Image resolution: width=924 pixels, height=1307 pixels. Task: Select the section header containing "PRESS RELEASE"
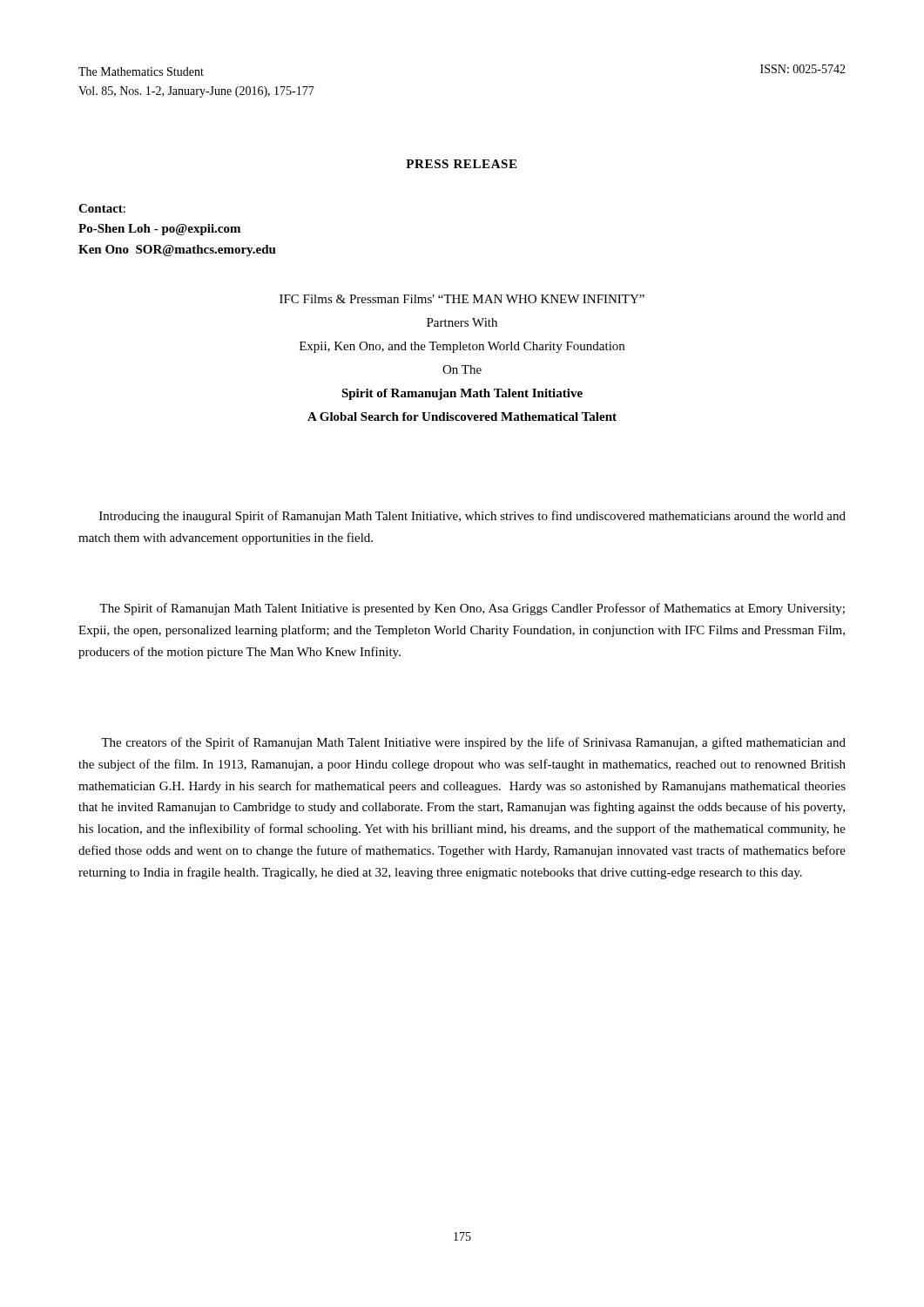click(x=462, y=164)
